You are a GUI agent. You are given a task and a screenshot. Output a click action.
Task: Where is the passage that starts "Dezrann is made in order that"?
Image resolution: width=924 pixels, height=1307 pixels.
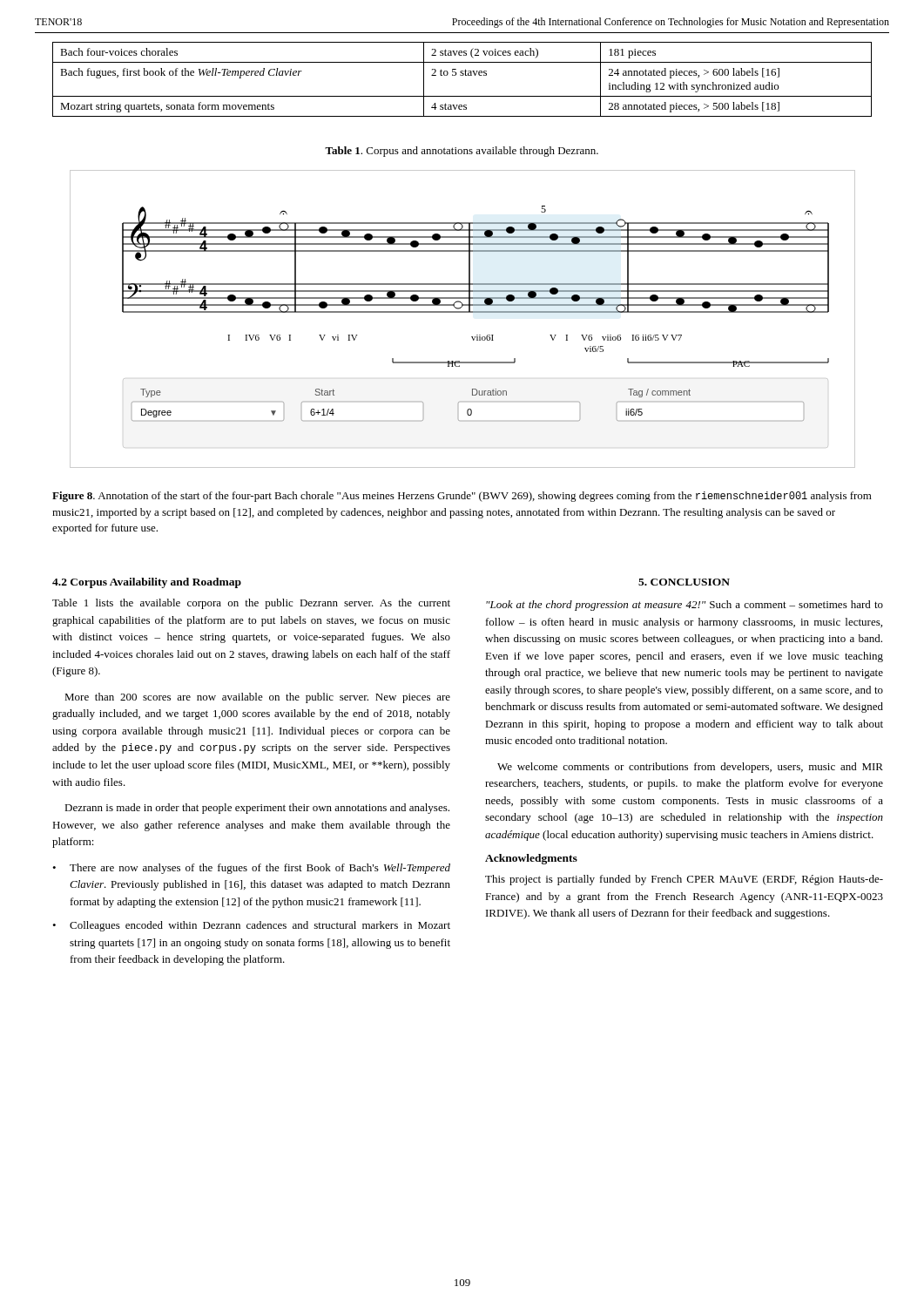pyautogui.click(x=251, y=824)
